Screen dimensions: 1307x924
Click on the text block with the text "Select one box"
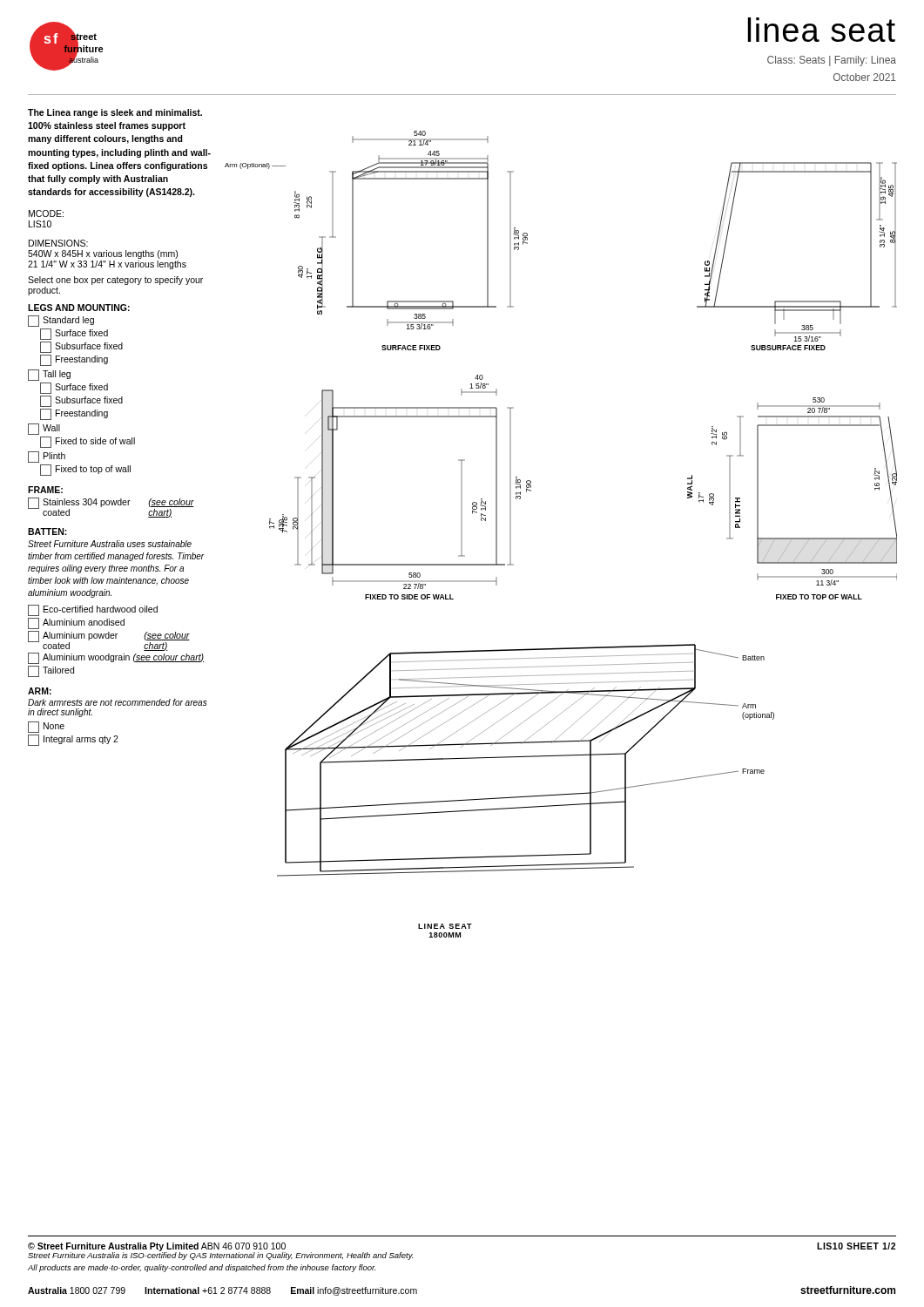point(116,285)
